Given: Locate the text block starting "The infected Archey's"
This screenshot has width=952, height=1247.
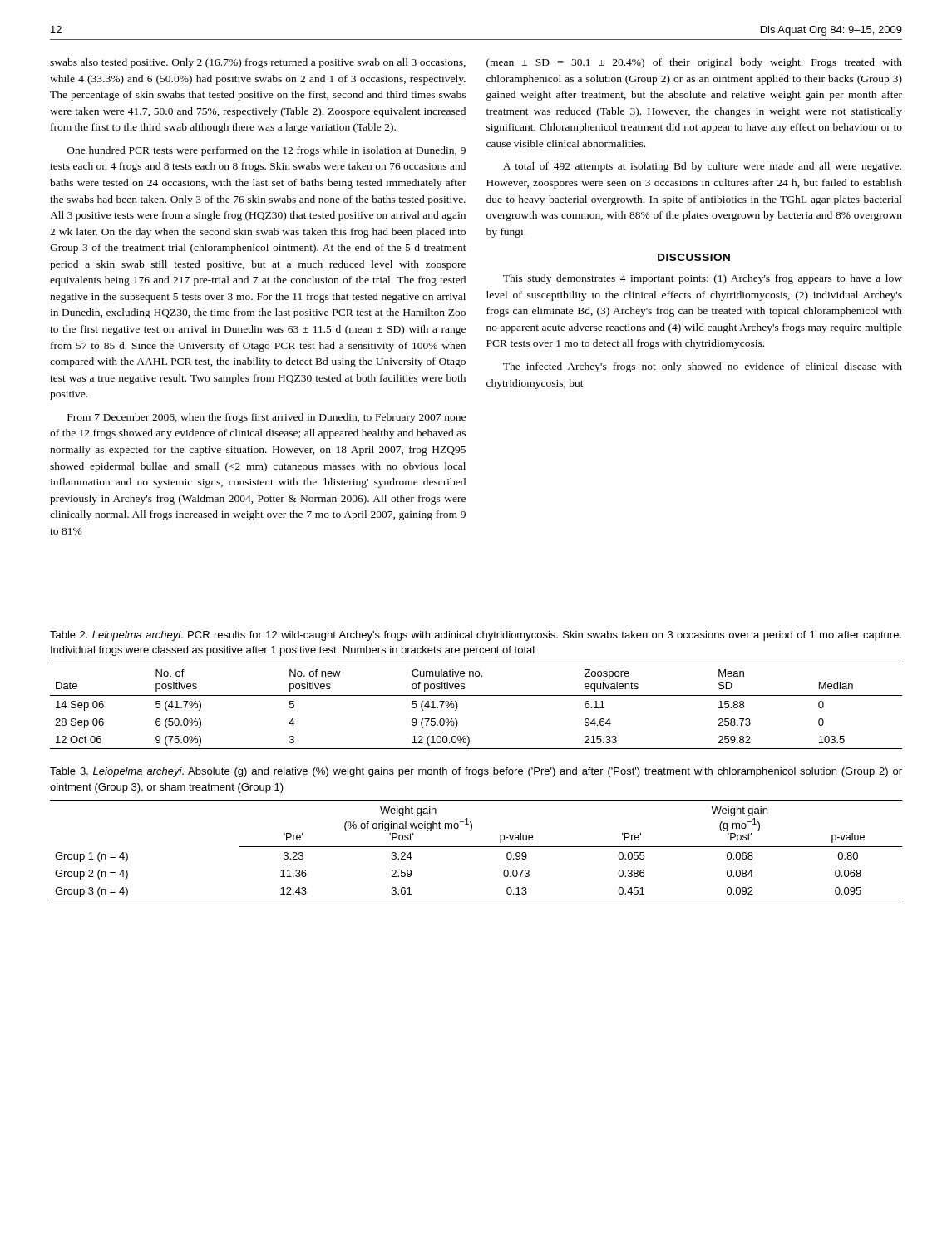Looking at the screenshot, I should [694, 375].
